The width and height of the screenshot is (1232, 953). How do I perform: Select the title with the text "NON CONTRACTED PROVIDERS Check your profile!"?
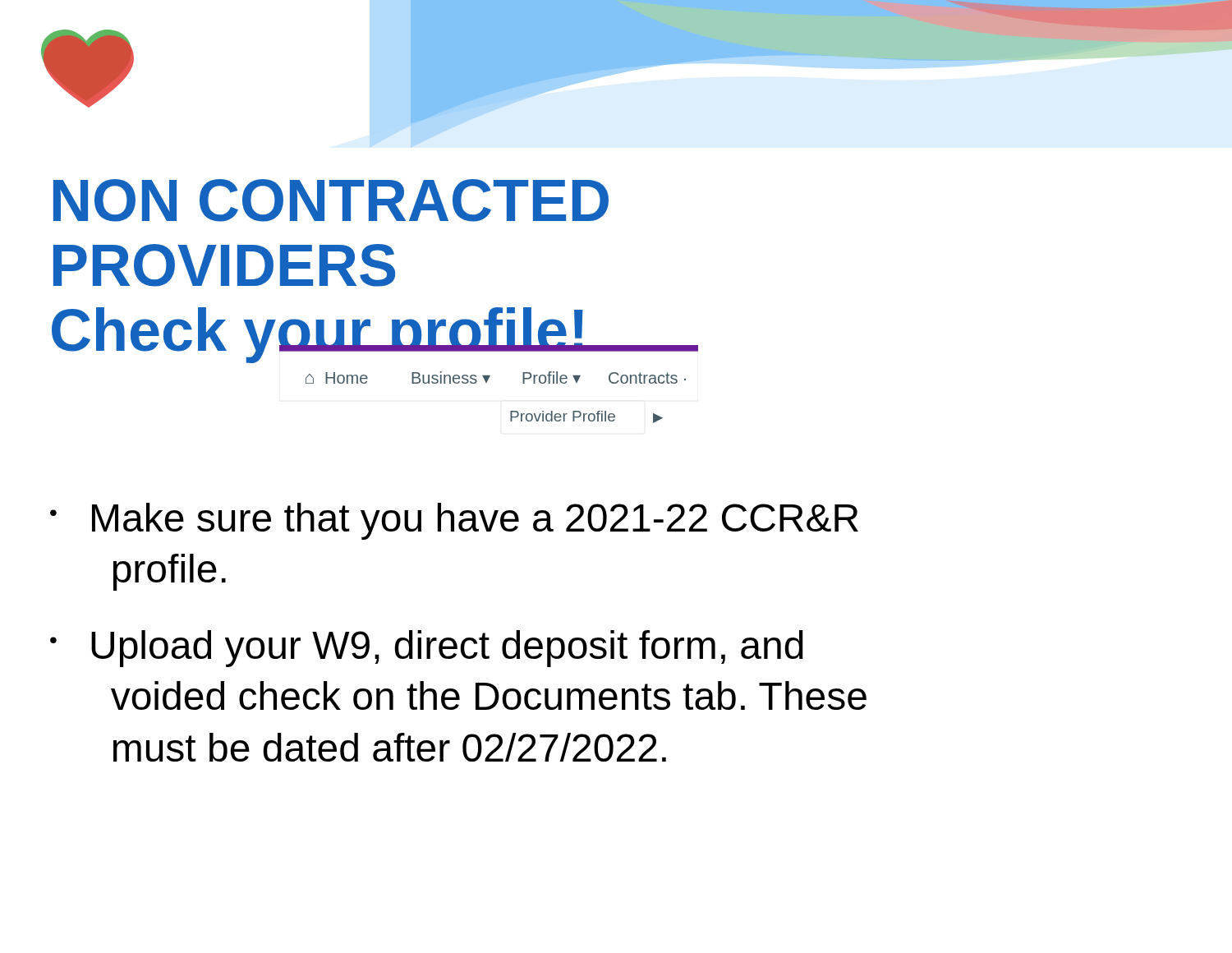point(419,266)
